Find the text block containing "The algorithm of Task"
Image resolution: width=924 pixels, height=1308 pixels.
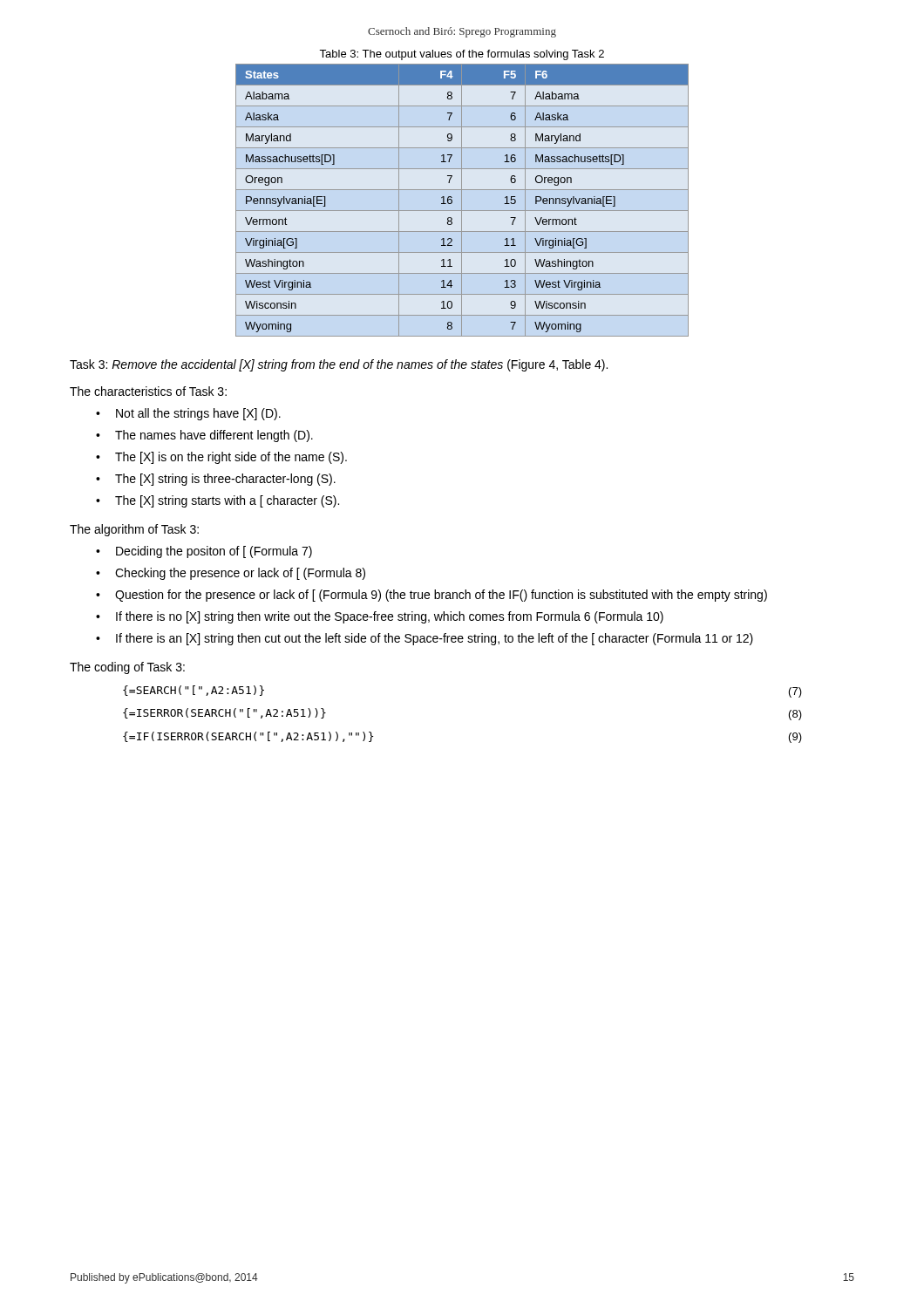(x=135, y=529)
